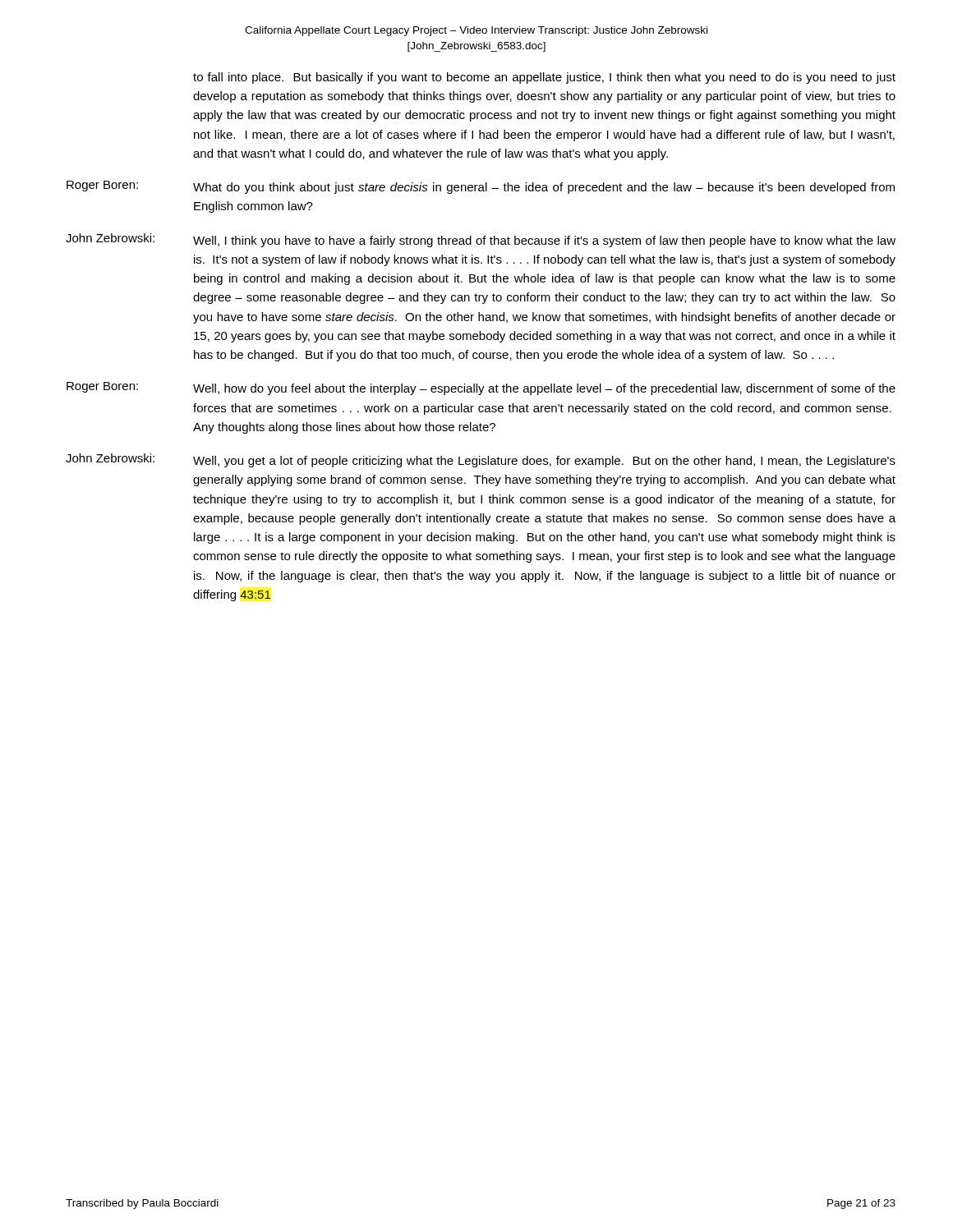Viewport: 953px width, 1232px height.
Task: Click on the element starting "Roger Boren: What"
Action: point(481,197)
